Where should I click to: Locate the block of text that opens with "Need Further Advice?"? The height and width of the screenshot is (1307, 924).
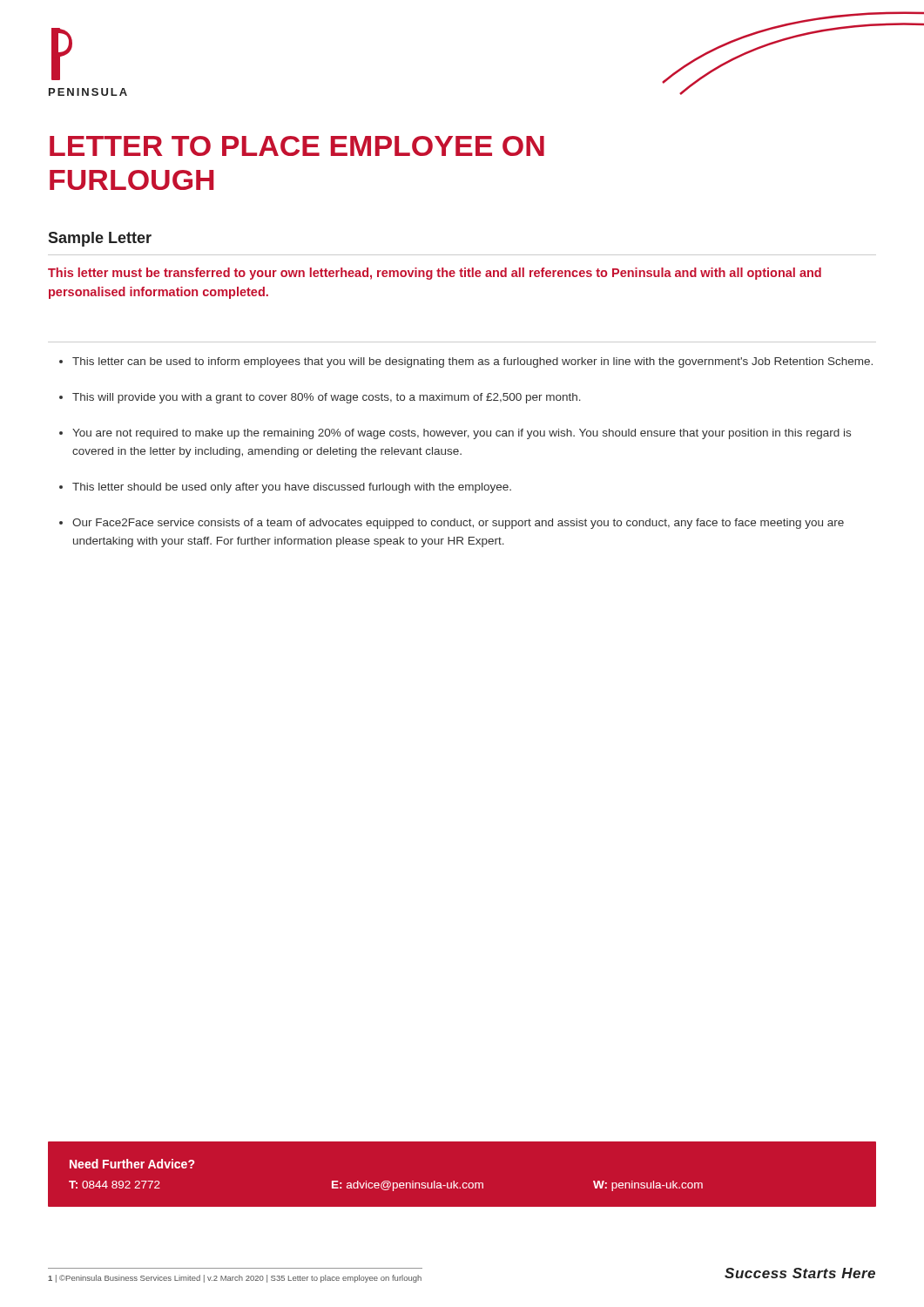click(x=462, y=1174)
